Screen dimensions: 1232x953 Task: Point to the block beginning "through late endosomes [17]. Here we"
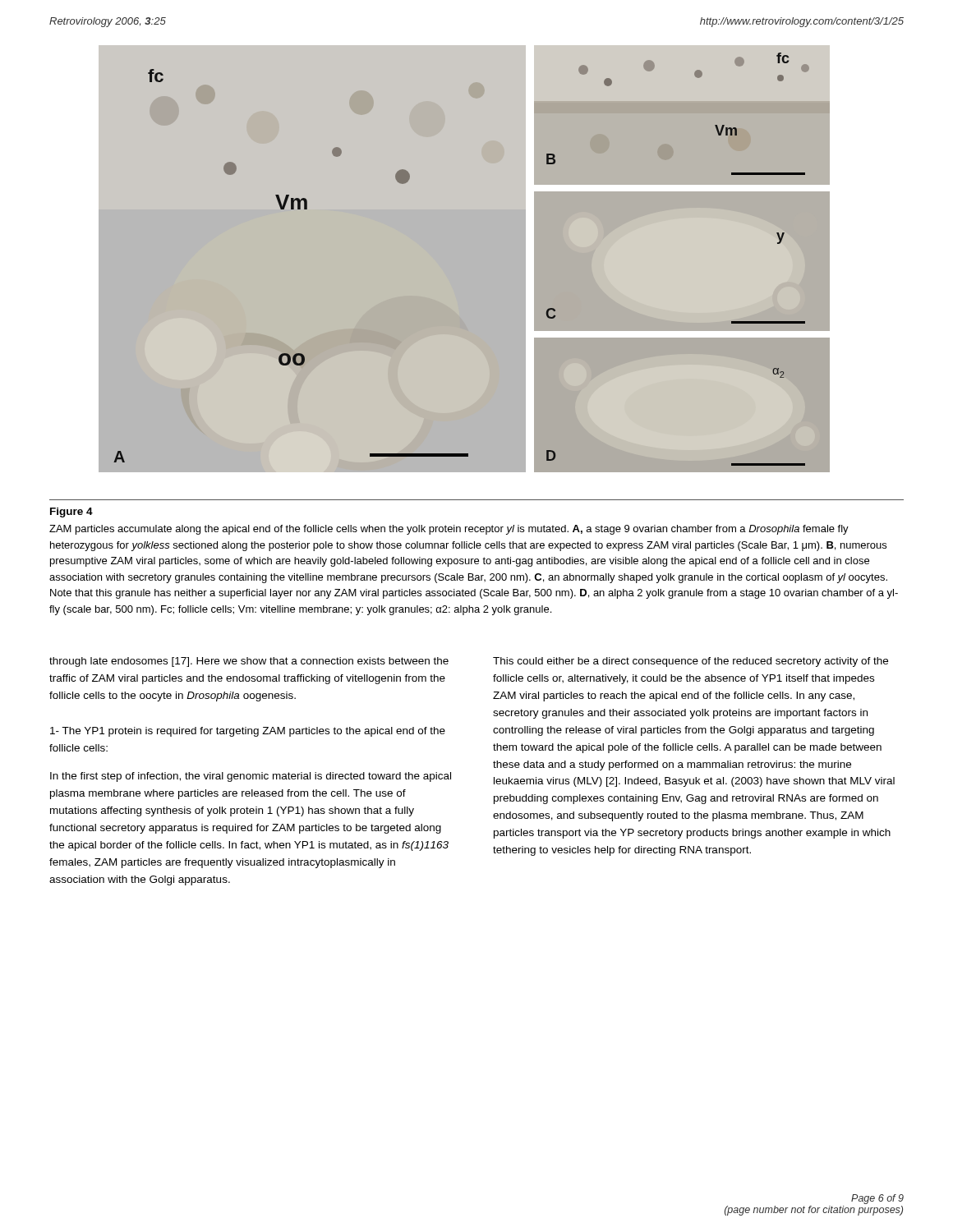[x=249, y=678]
